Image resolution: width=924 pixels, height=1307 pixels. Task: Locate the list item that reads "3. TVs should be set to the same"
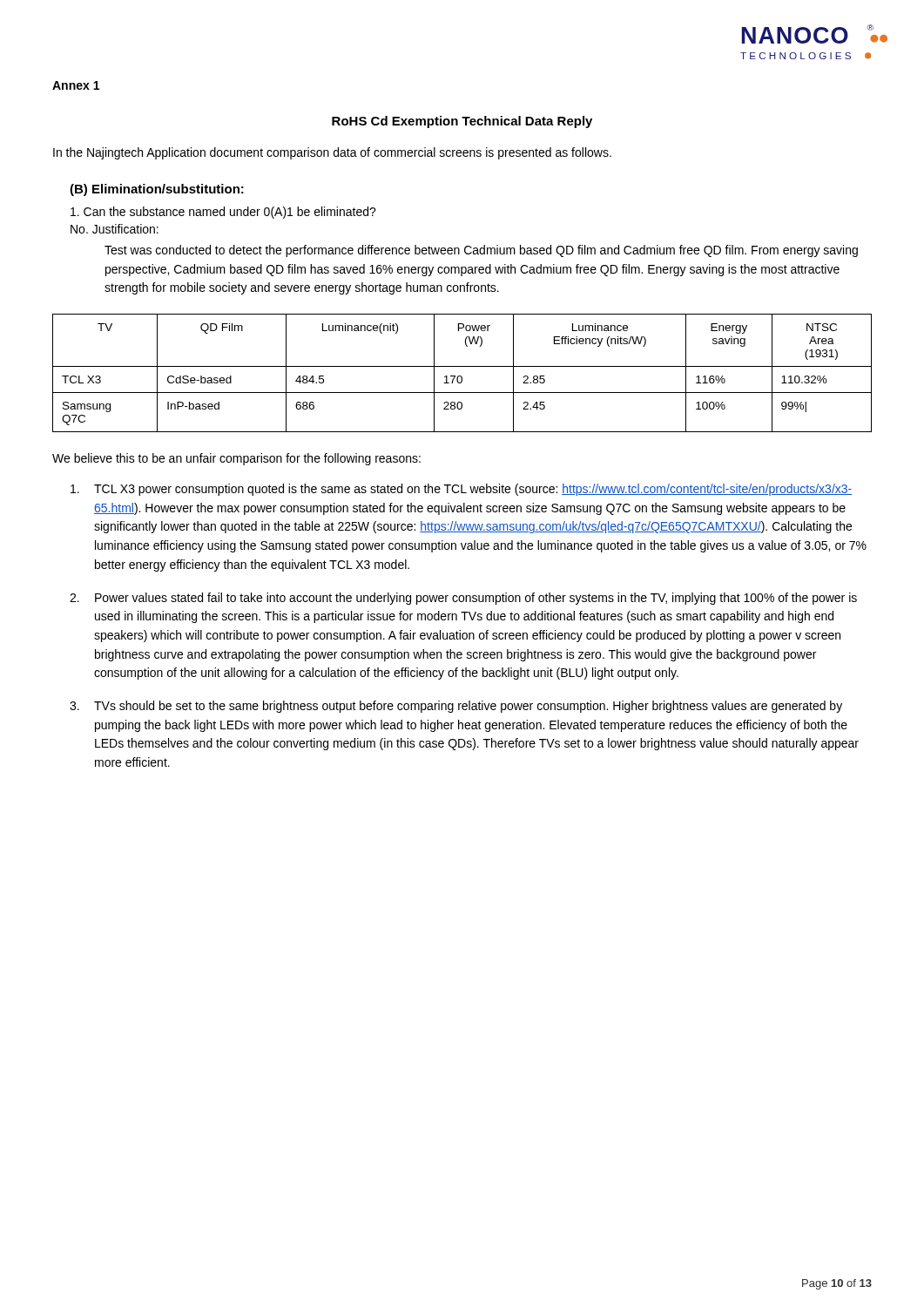pyautogui.click(x=471, y=735)
